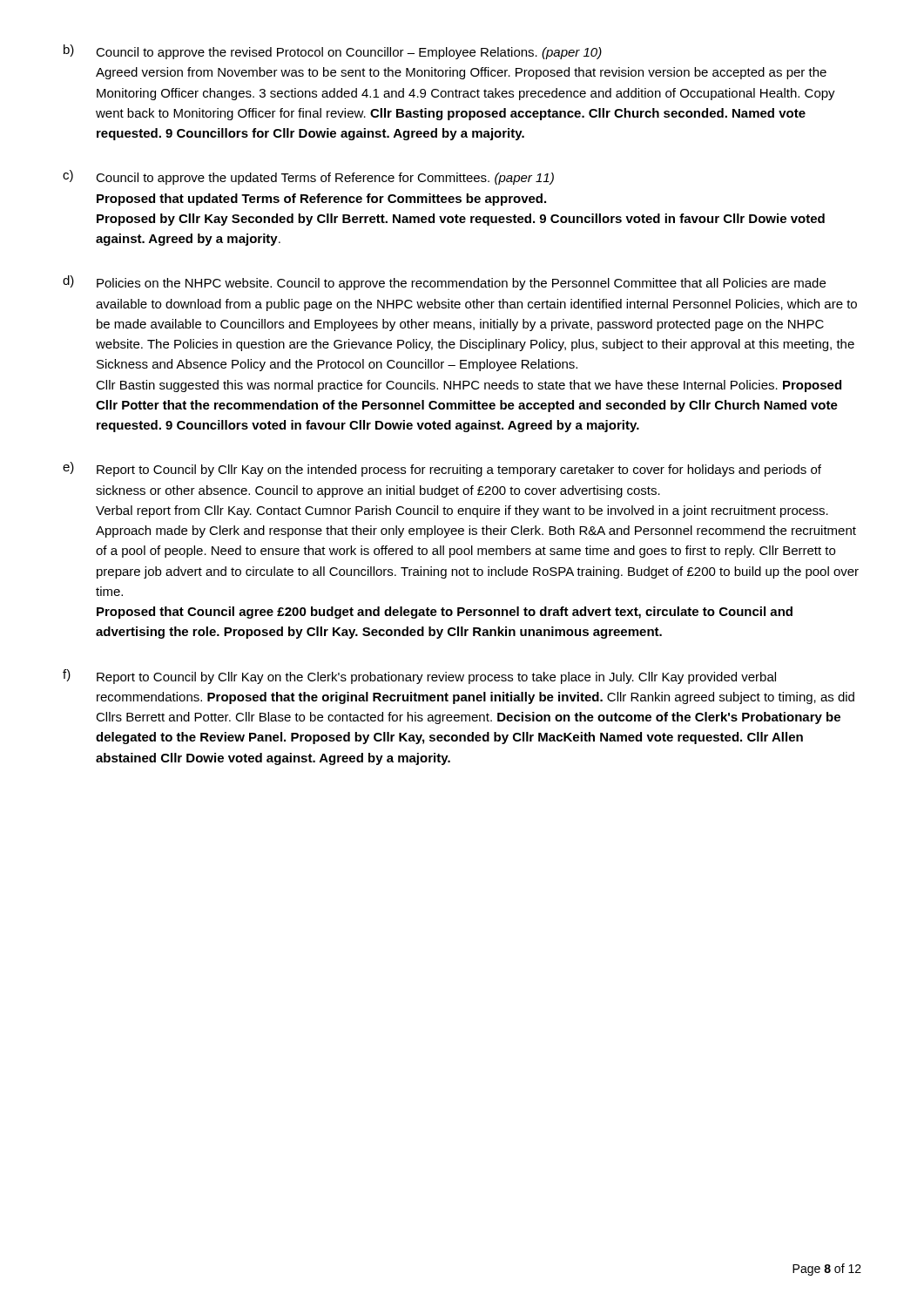Click on the text block starting "c) Council to approve the"
Image resolution: width=924 pixels, height=1307 pixels.
coord(462,208)
